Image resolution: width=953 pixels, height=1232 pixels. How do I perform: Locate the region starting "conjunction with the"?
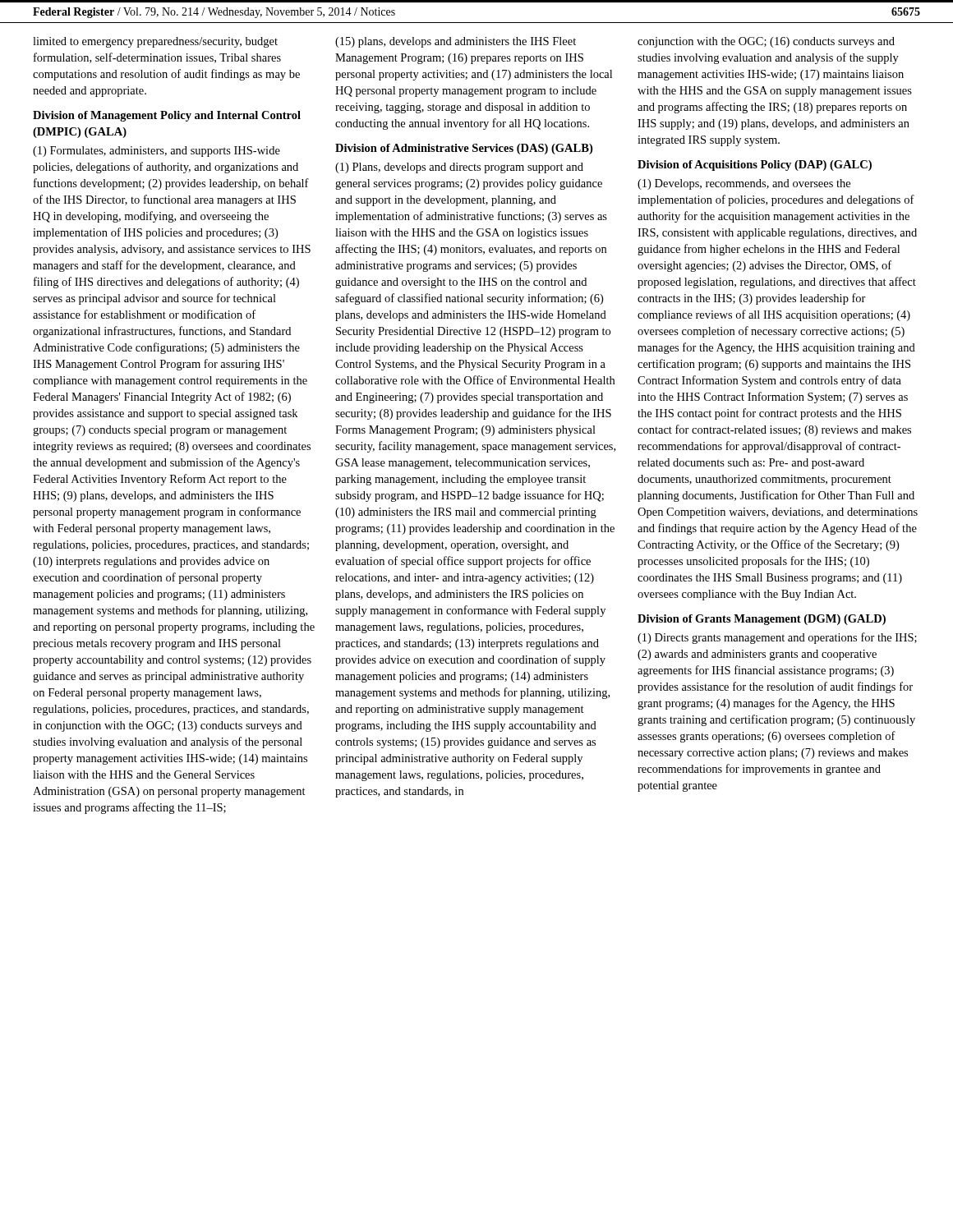[x=779, y=90]
